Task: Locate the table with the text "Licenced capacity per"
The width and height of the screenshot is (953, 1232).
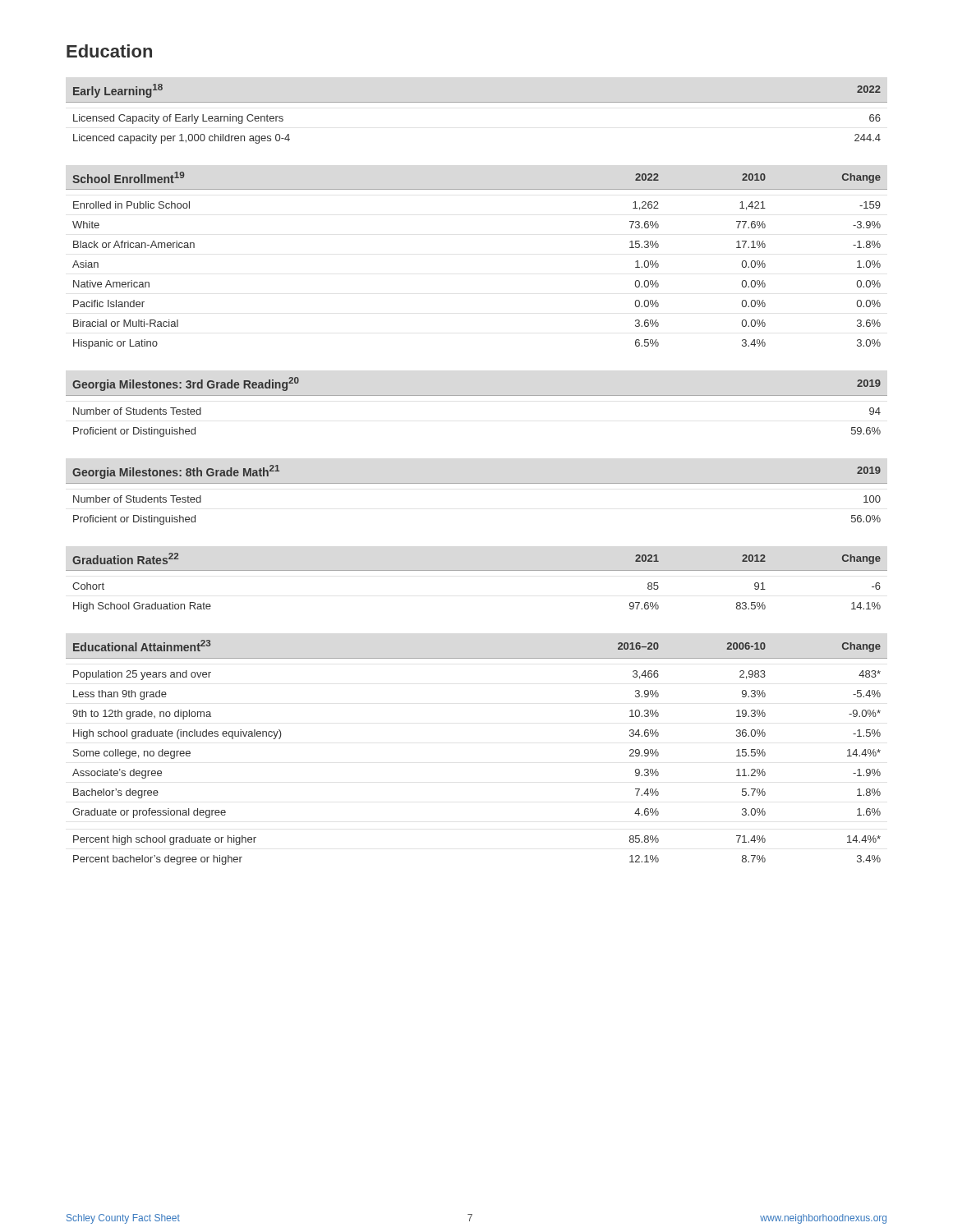Action: (476, 112)
